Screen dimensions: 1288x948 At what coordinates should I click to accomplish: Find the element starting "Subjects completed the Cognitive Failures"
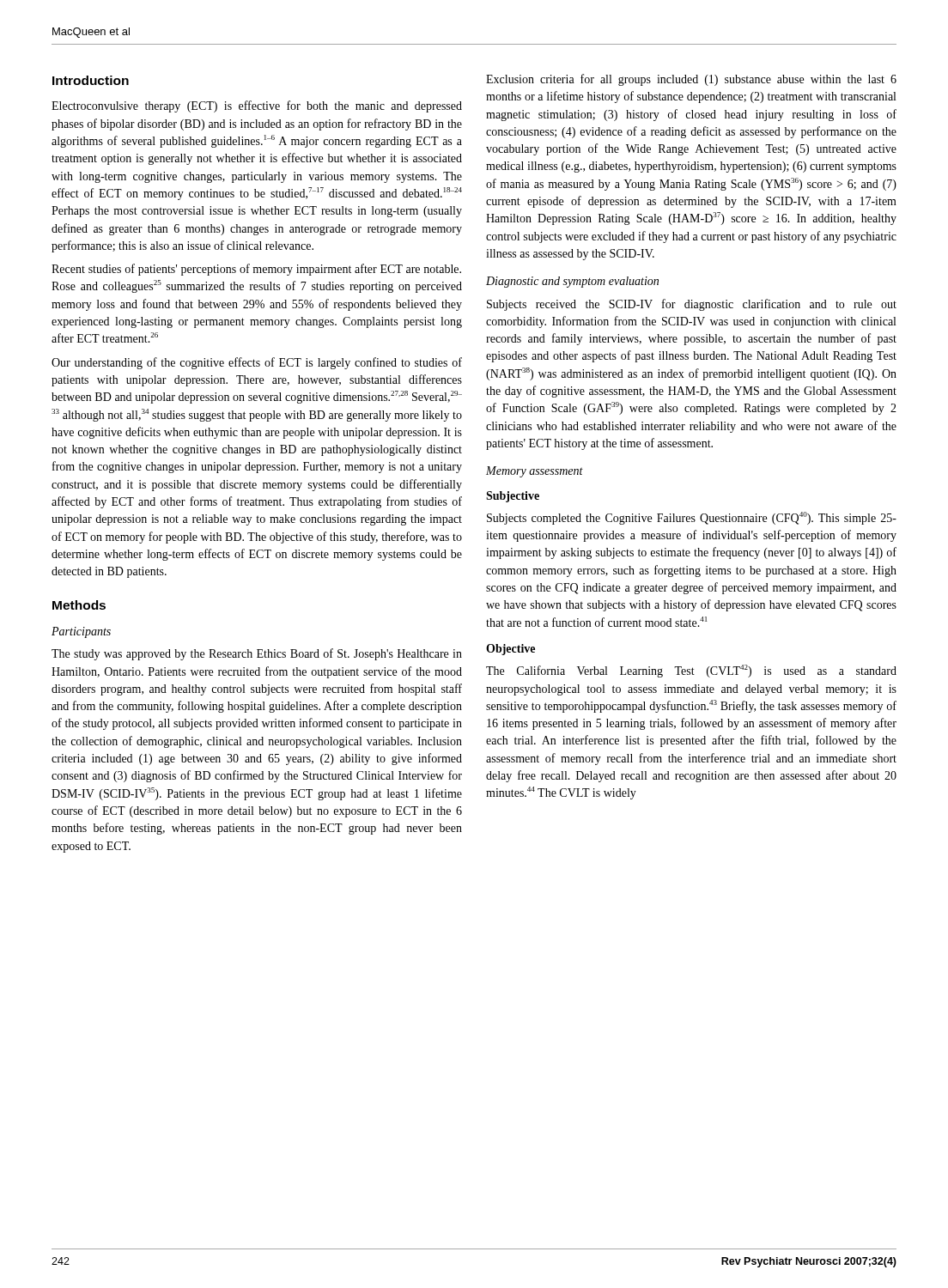pyautogui.click(x=691, y=571)
